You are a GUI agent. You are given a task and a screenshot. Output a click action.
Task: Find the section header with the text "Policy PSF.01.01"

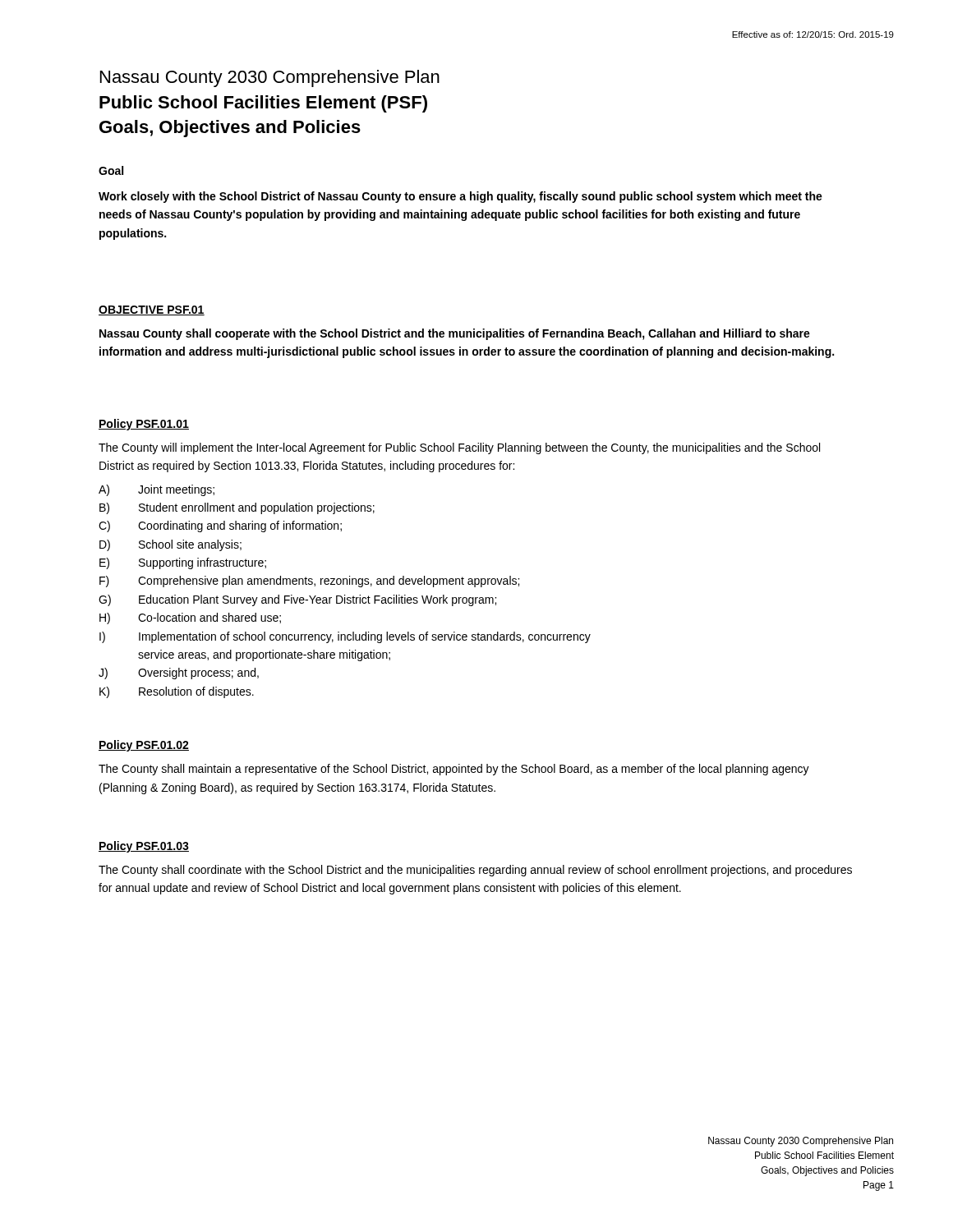click(x=144, y=424)
